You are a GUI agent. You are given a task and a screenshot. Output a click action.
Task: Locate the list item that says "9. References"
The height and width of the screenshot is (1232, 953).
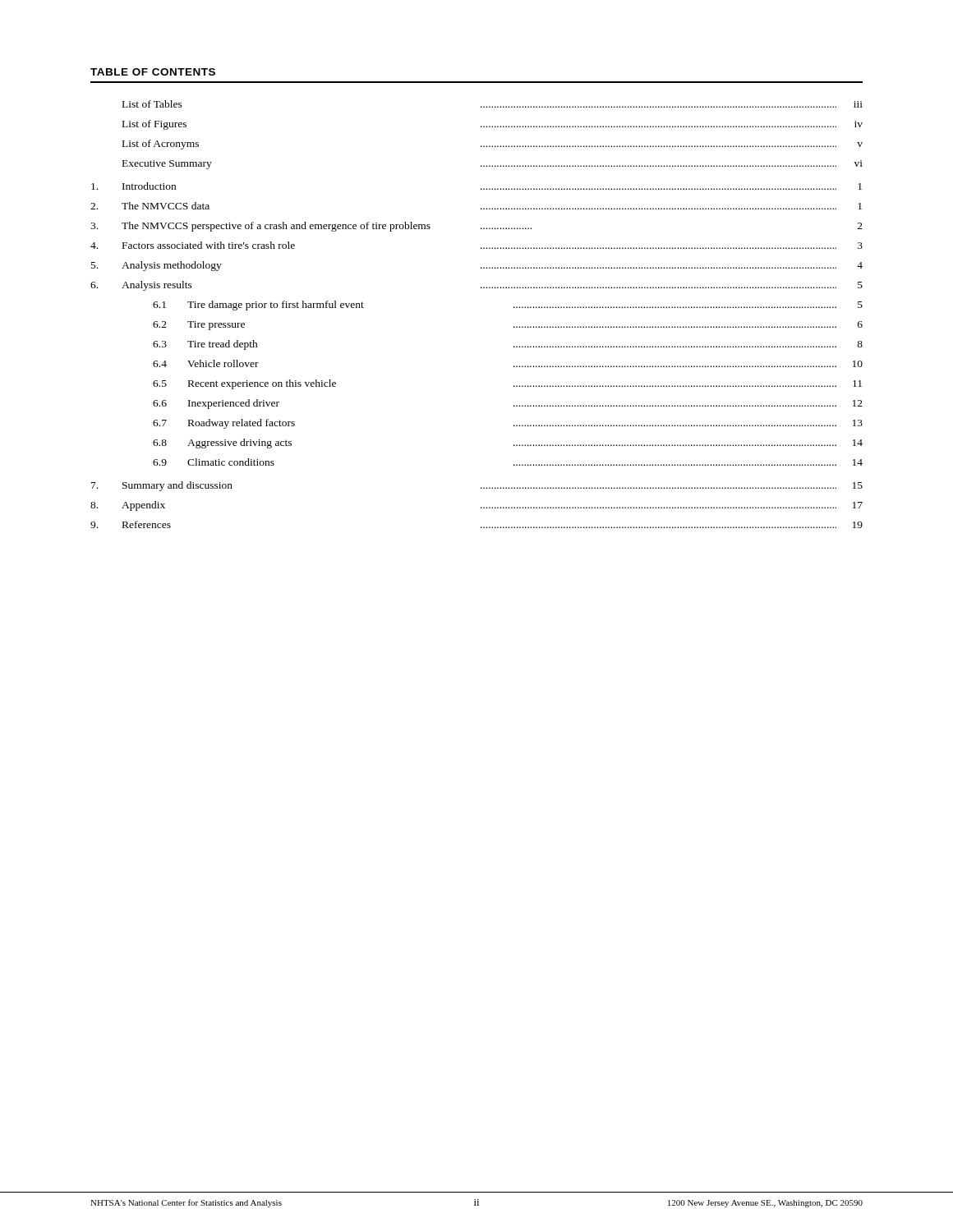click(476, 526)
